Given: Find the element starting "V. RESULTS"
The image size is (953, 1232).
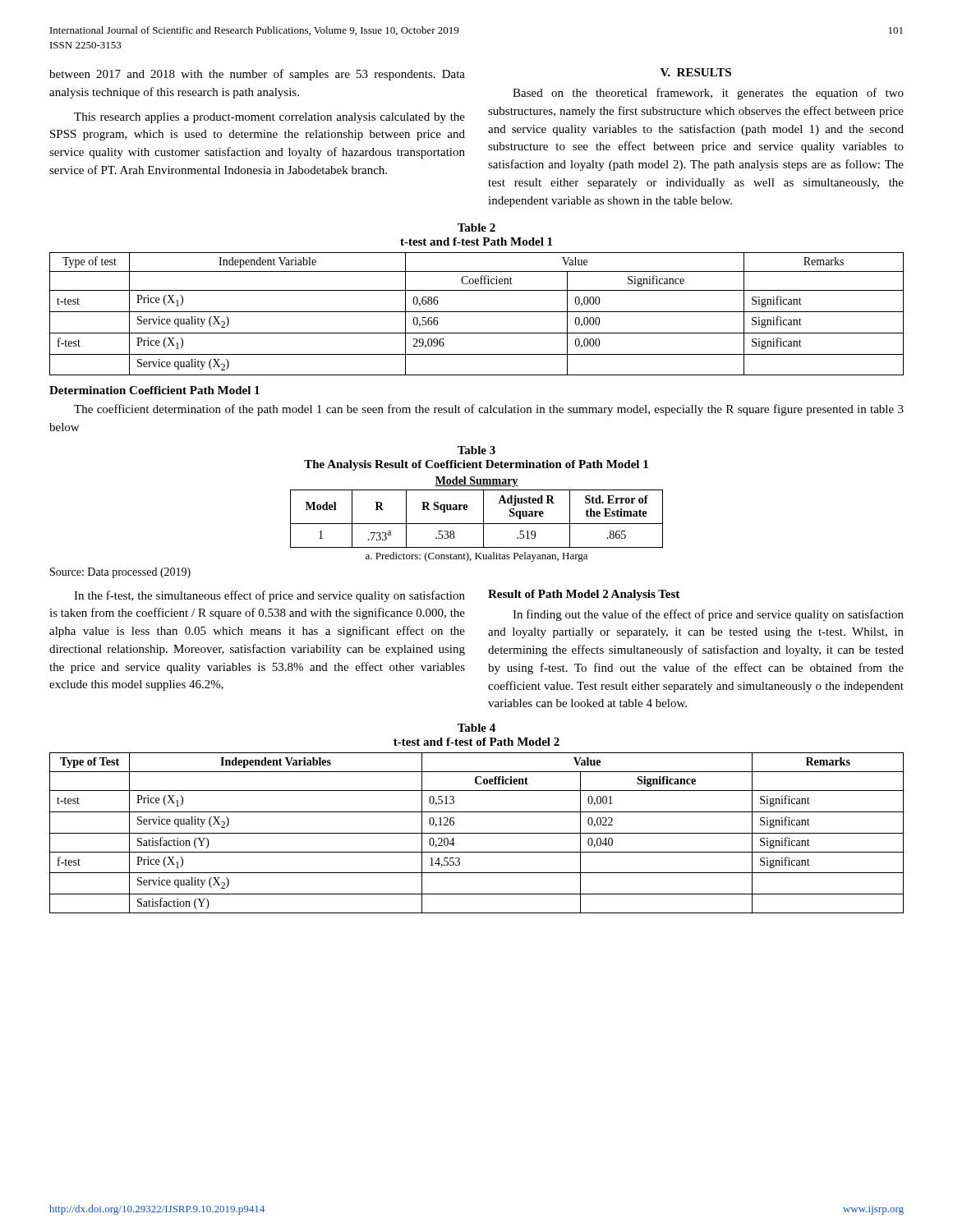Looking at the screenshot, I should click(x=696, y=72).
